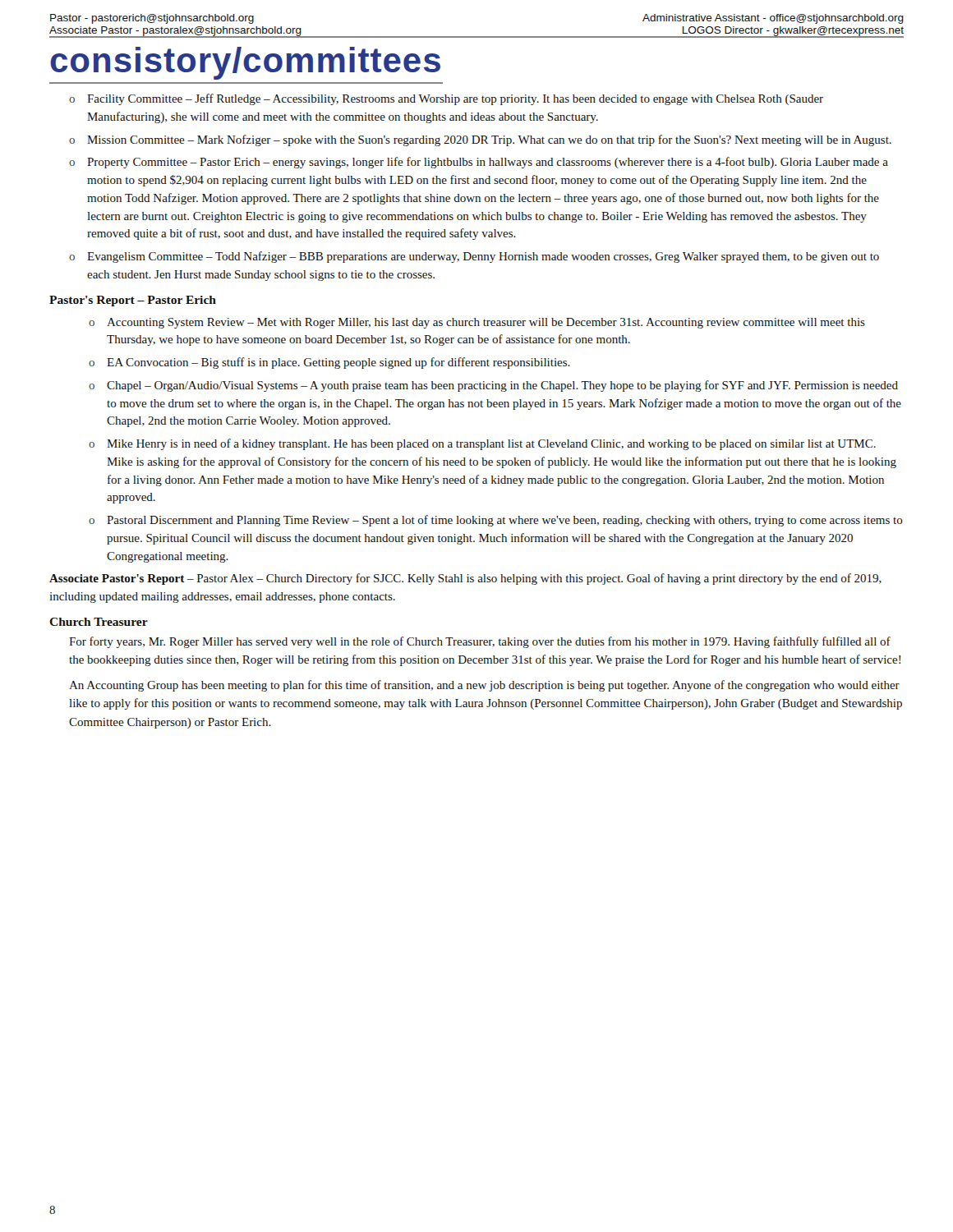Click on the element starting "An Accounting Group has been meeting to plan"
953x1232 pixels.
pos(486,703)
